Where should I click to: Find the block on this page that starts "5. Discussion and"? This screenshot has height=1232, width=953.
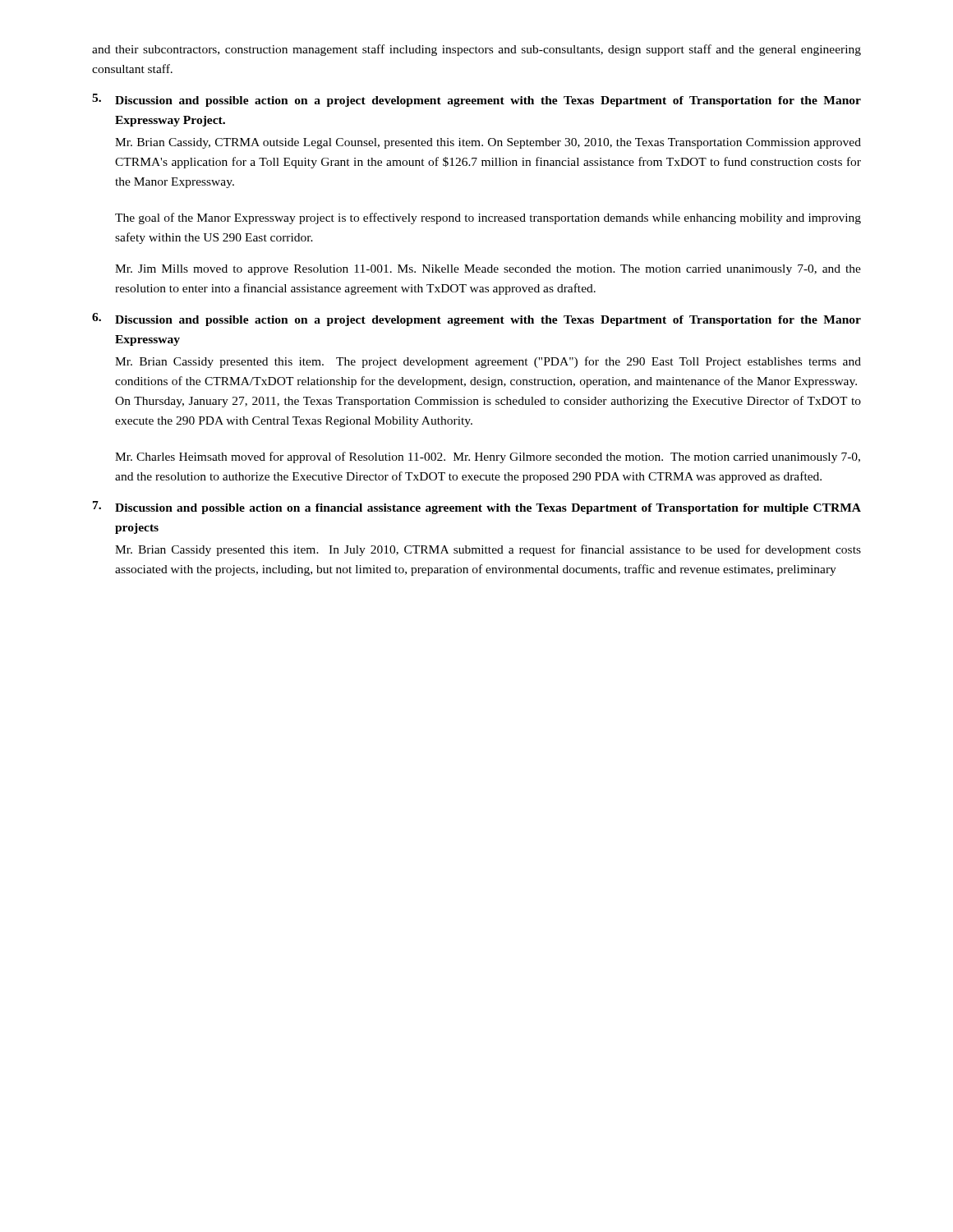pyautogui.click(x=476, y=141)
